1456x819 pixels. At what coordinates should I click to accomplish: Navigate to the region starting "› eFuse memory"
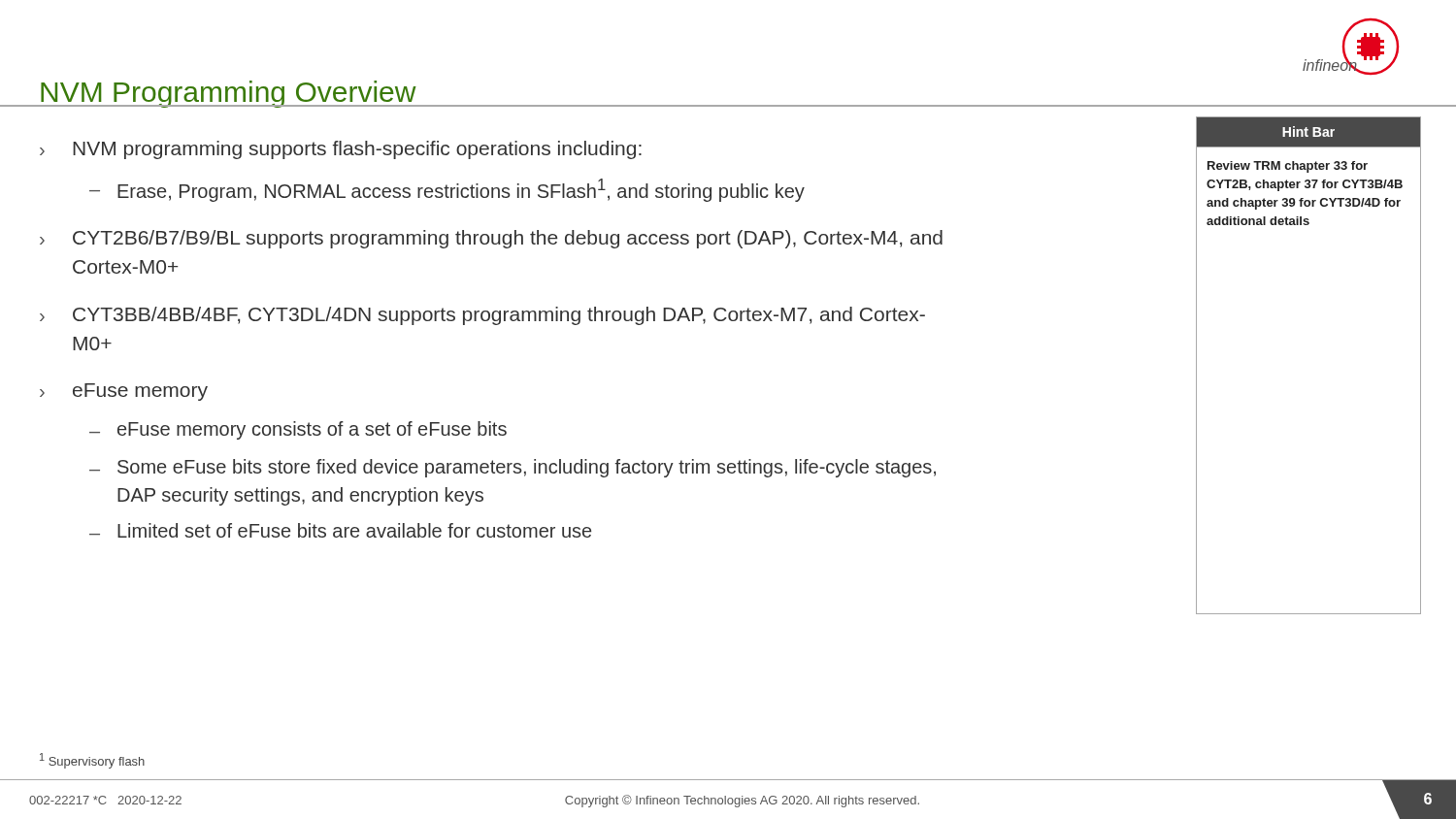point(124,392)
